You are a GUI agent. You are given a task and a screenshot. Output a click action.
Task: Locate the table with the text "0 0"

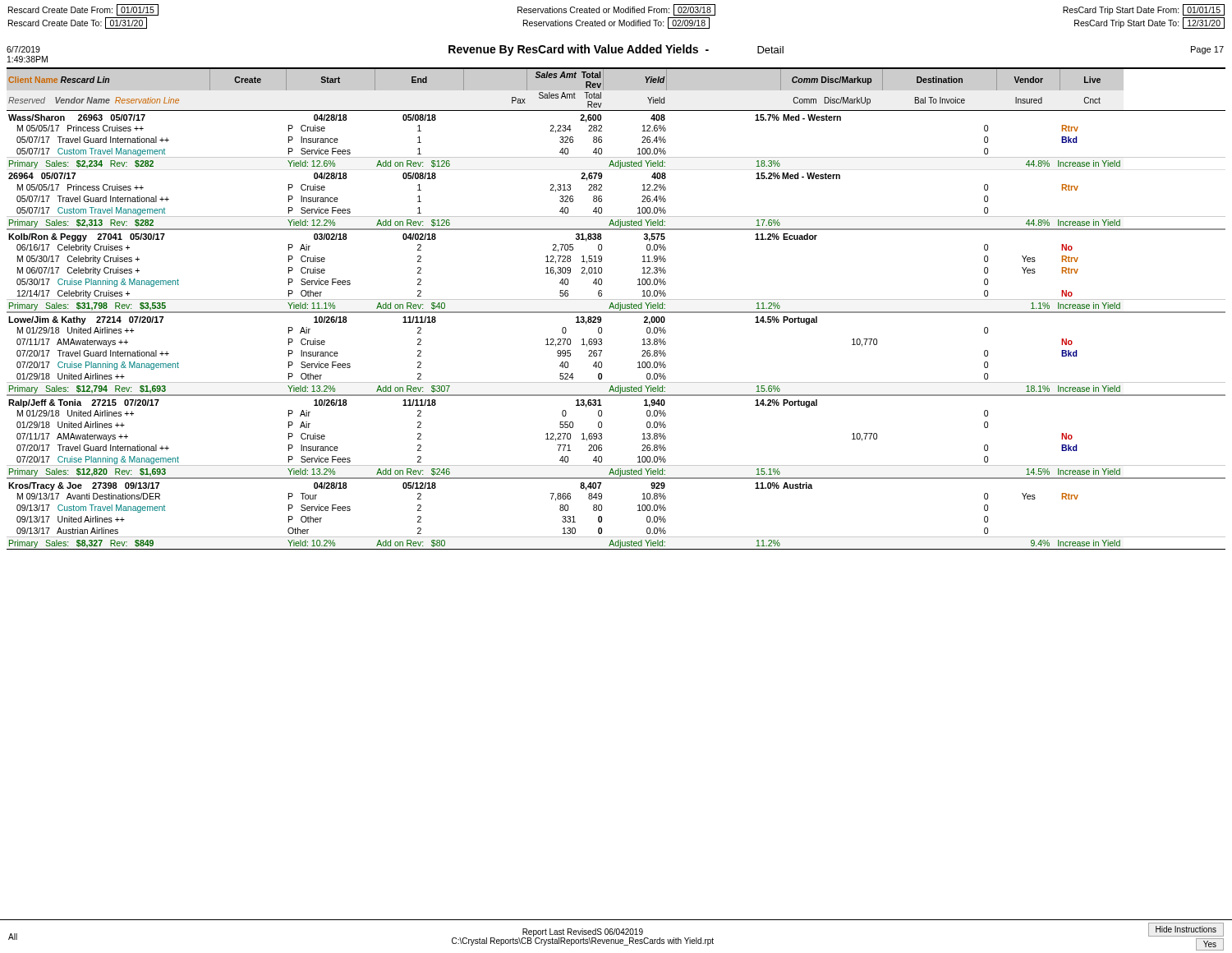pyautogui.click(x=616, y=308)
